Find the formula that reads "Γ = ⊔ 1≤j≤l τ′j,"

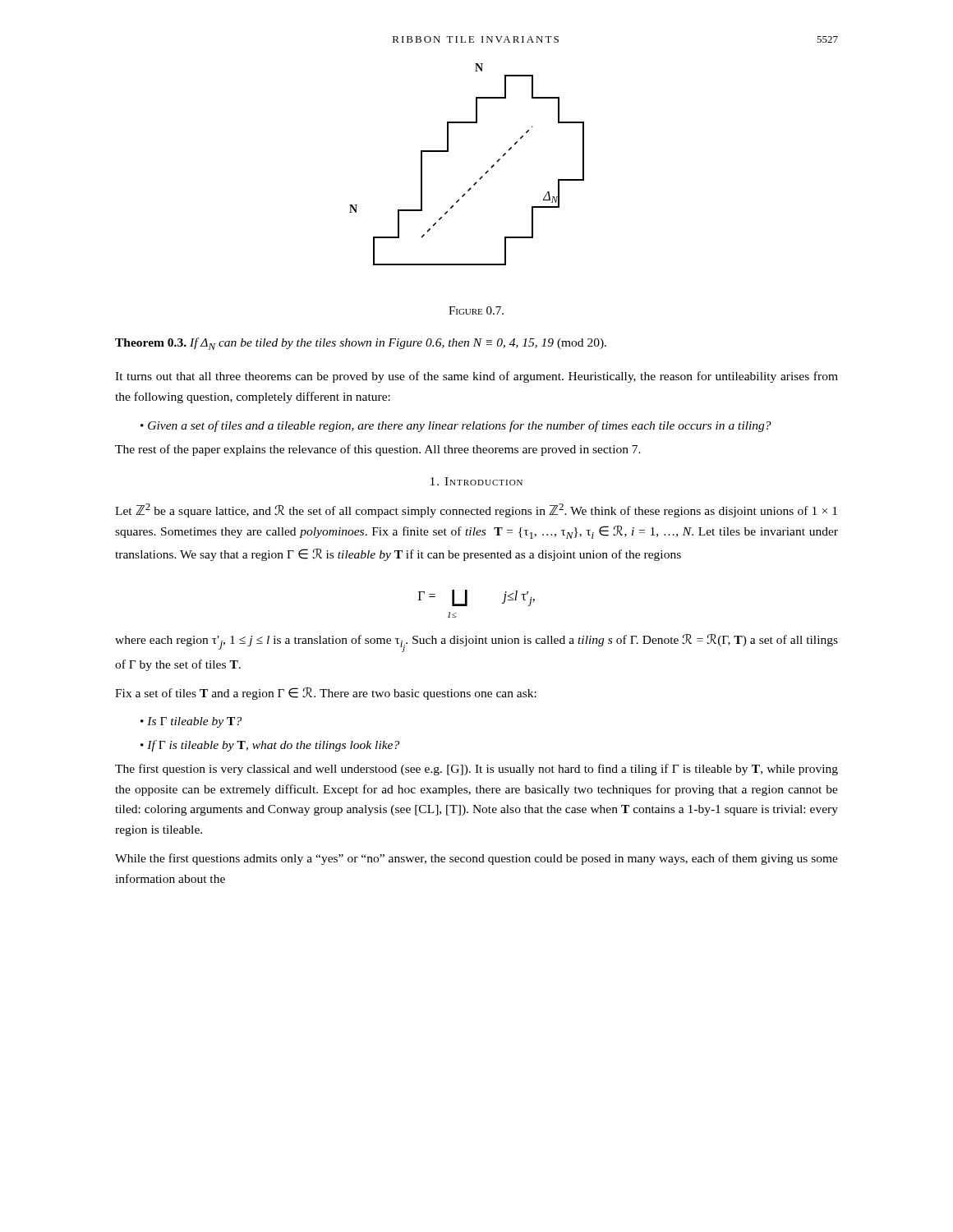(476, 597)
